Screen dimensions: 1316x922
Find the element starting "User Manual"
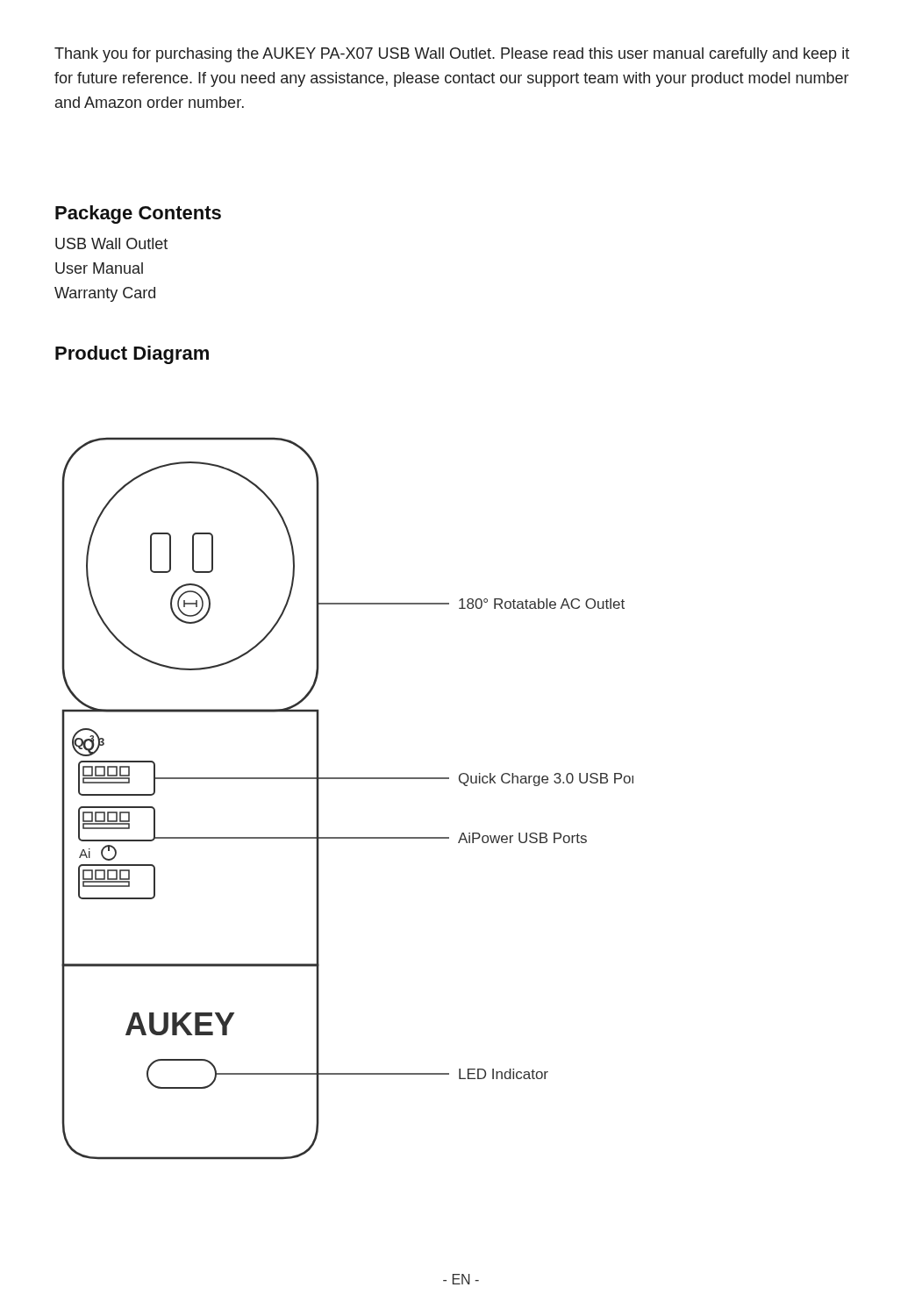99,268
